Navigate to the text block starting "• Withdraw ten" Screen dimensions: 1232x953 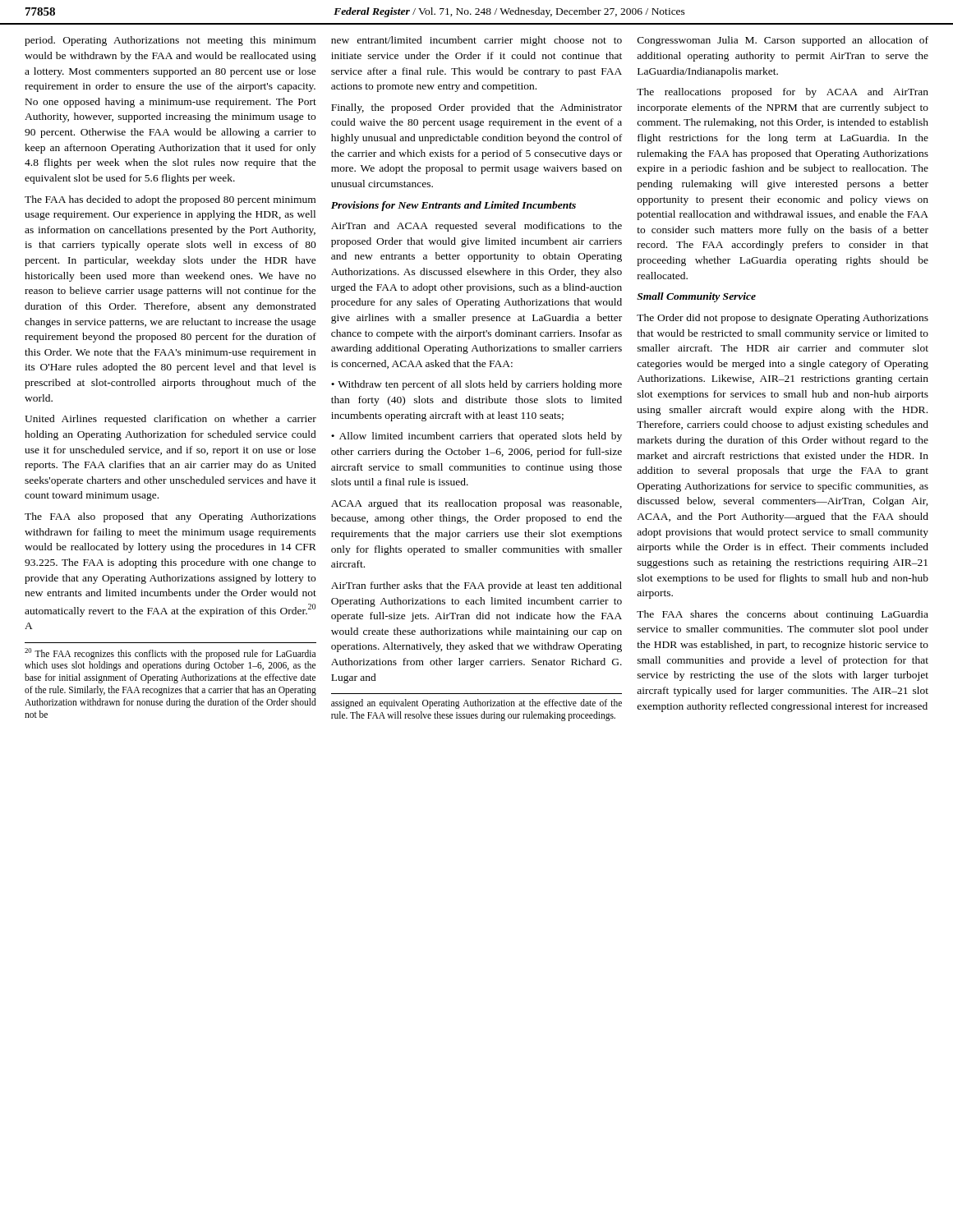pyautogui.click(x=476, y=400)
